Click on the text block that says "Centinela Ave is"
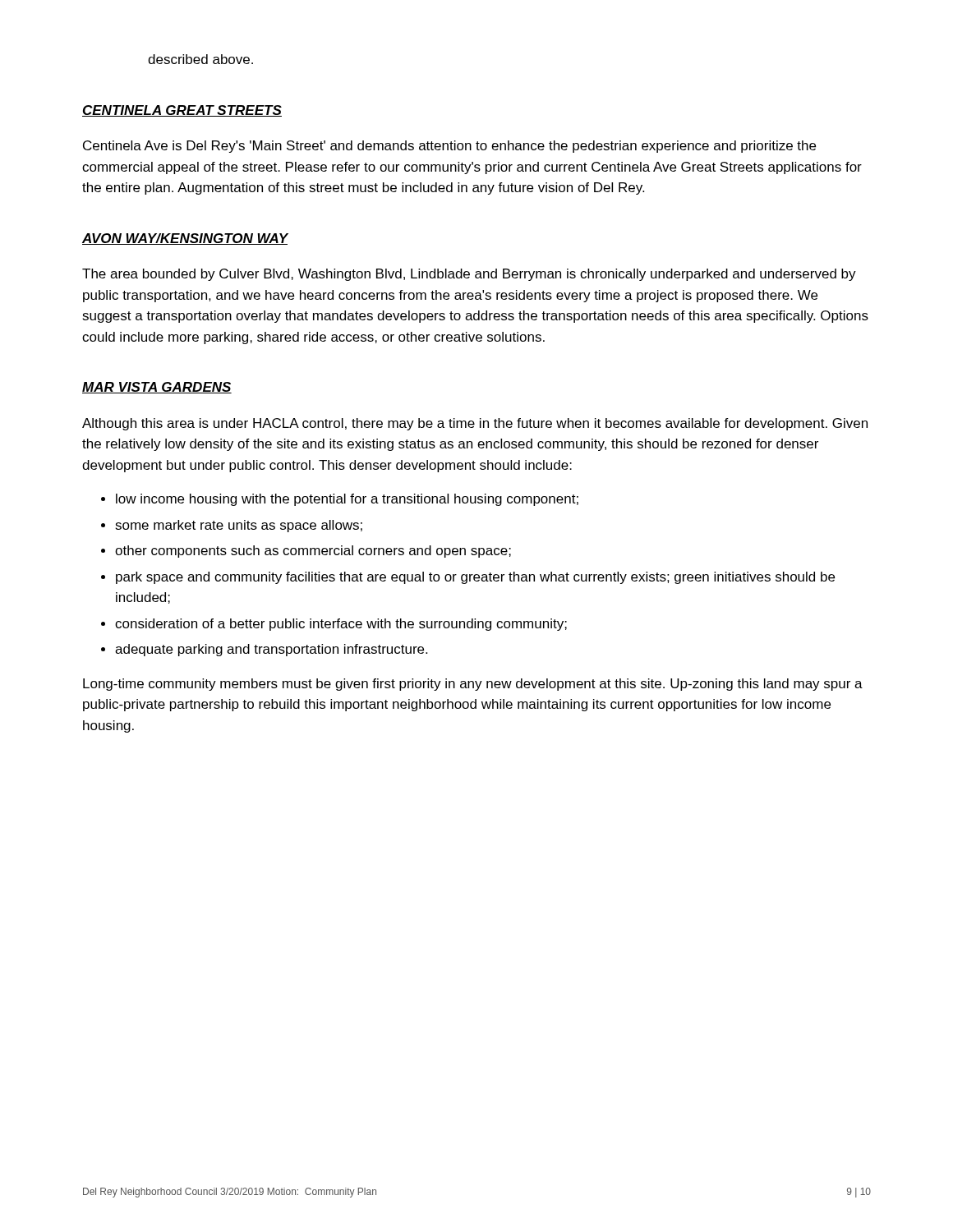Image resolution: width=953 pixels, height=1232 pixels. [x=472, y=167]
